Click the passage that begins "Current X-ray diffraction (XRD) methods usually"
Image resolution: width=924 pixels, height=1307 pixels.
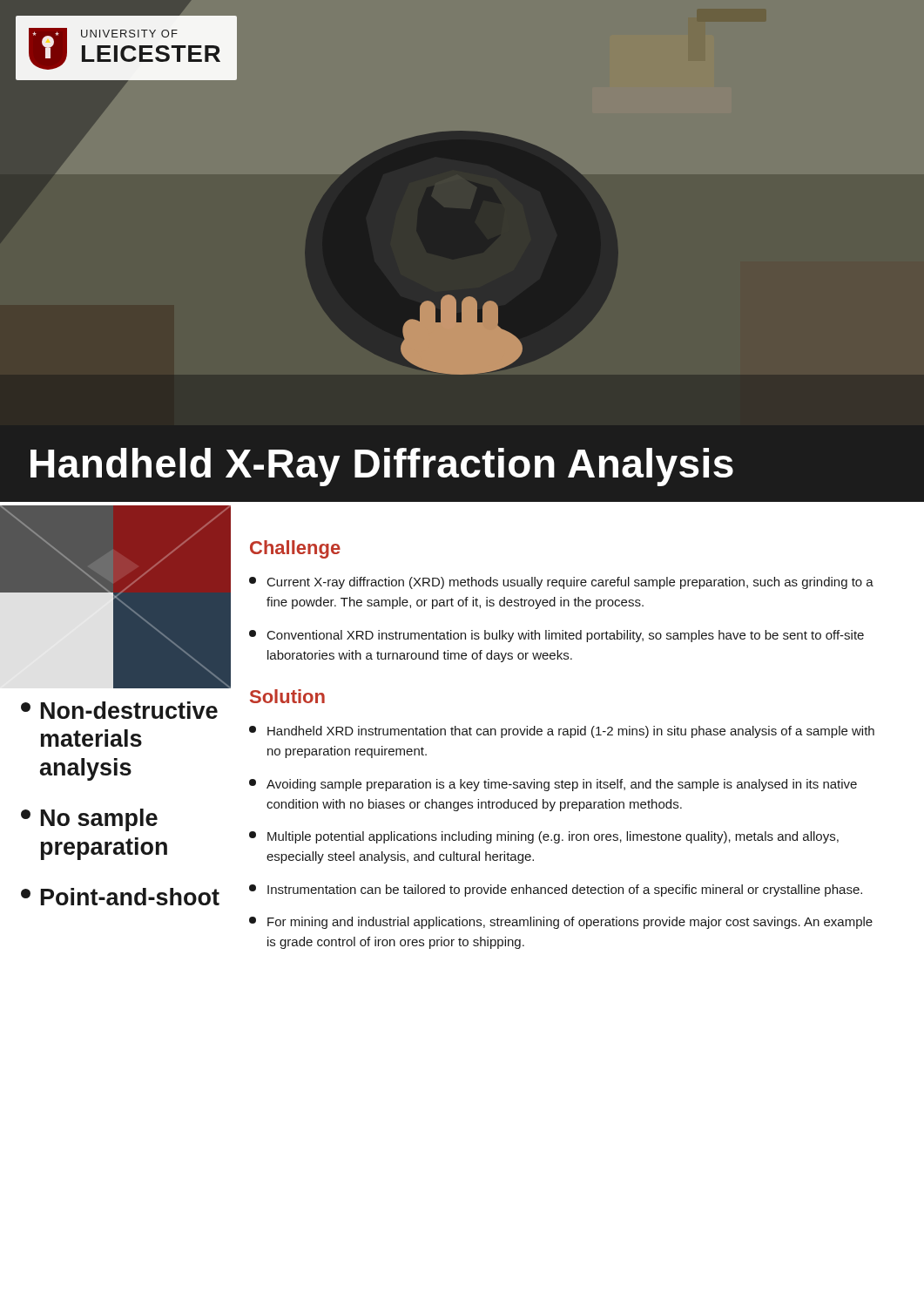(567, 592)
